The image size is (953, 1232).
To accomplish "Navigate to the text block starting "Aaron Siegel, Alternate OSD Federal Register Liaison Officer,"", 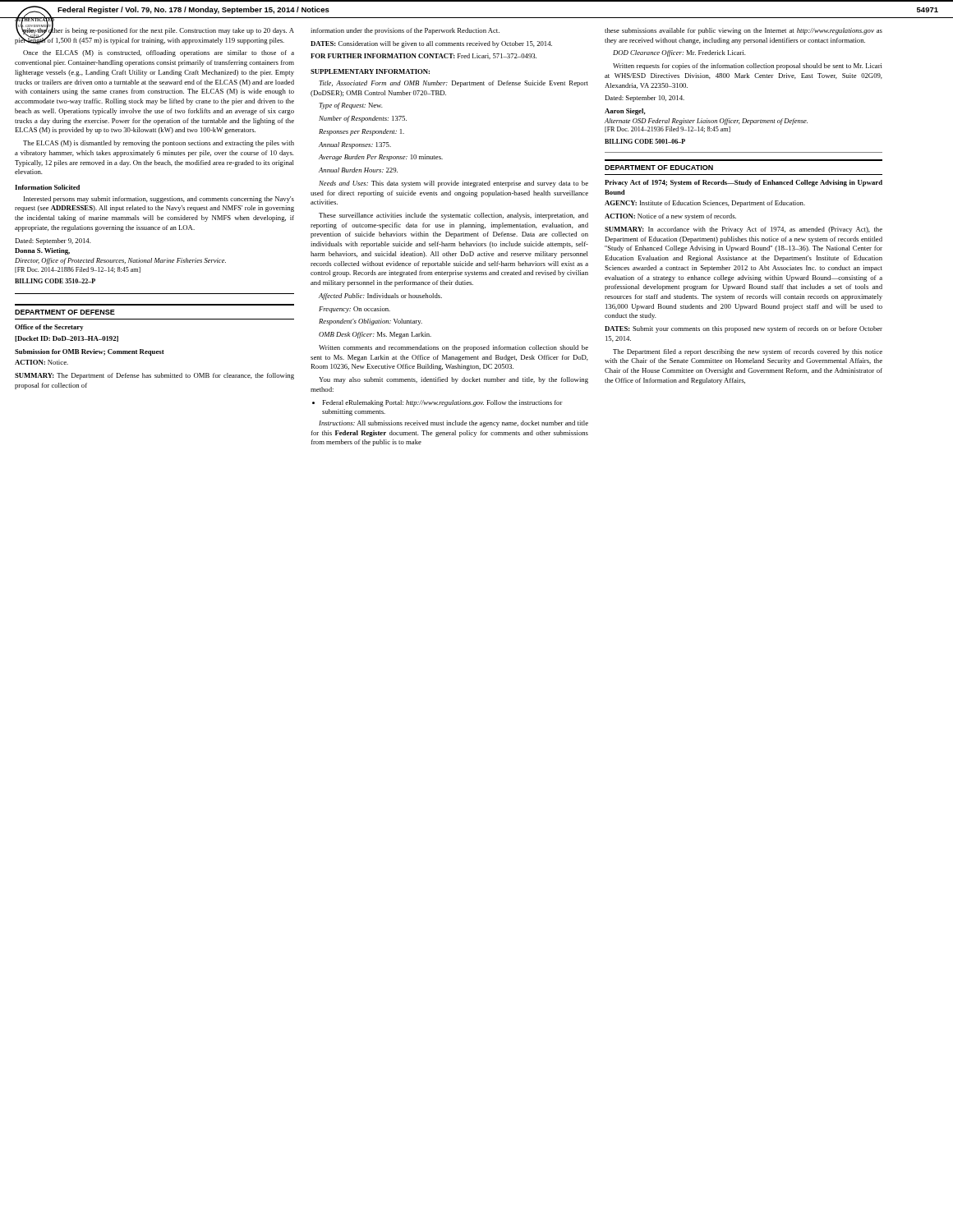I will 744,127.
